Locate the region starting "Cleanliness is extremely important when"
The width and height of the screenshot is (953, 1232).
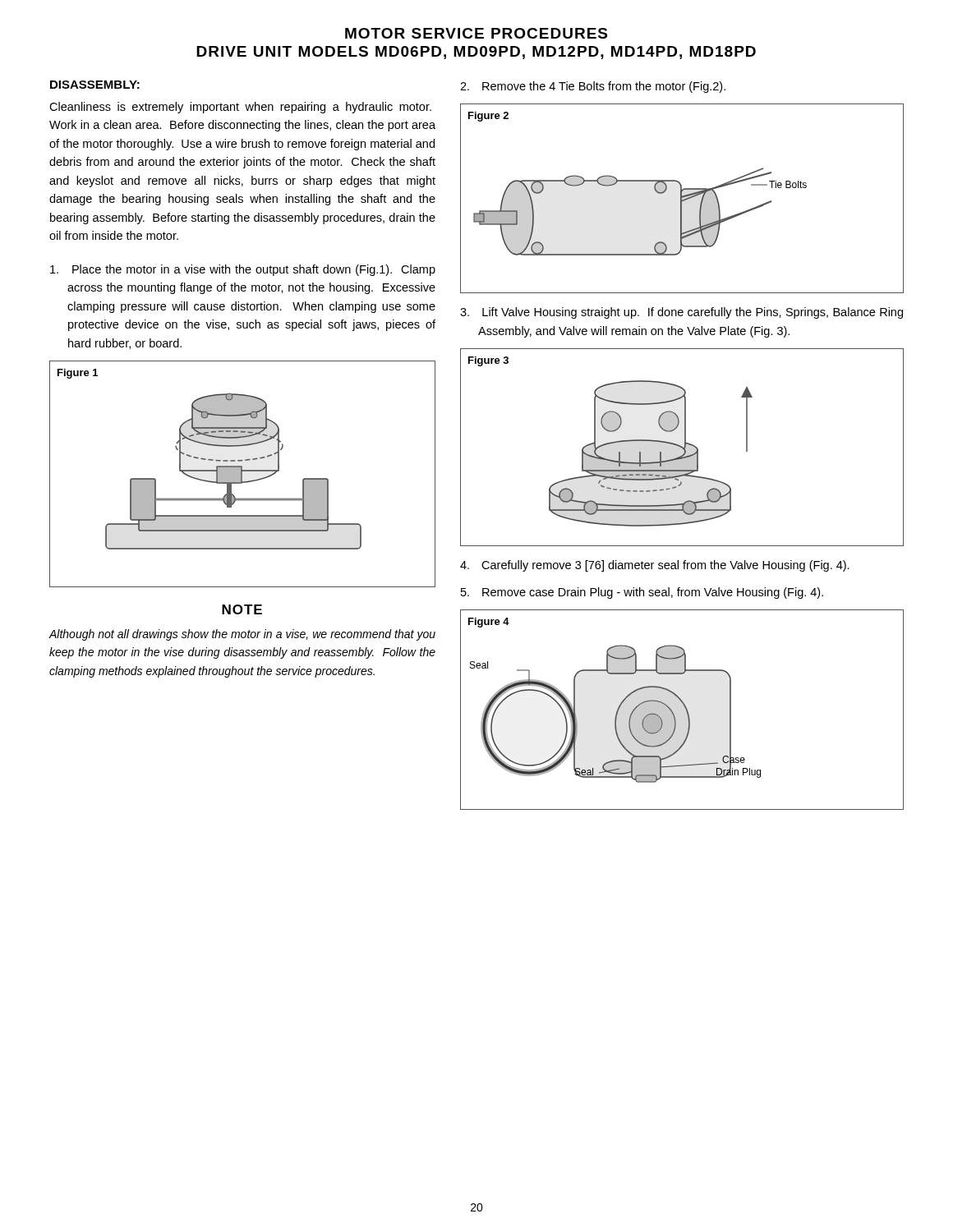pos(242,171)
